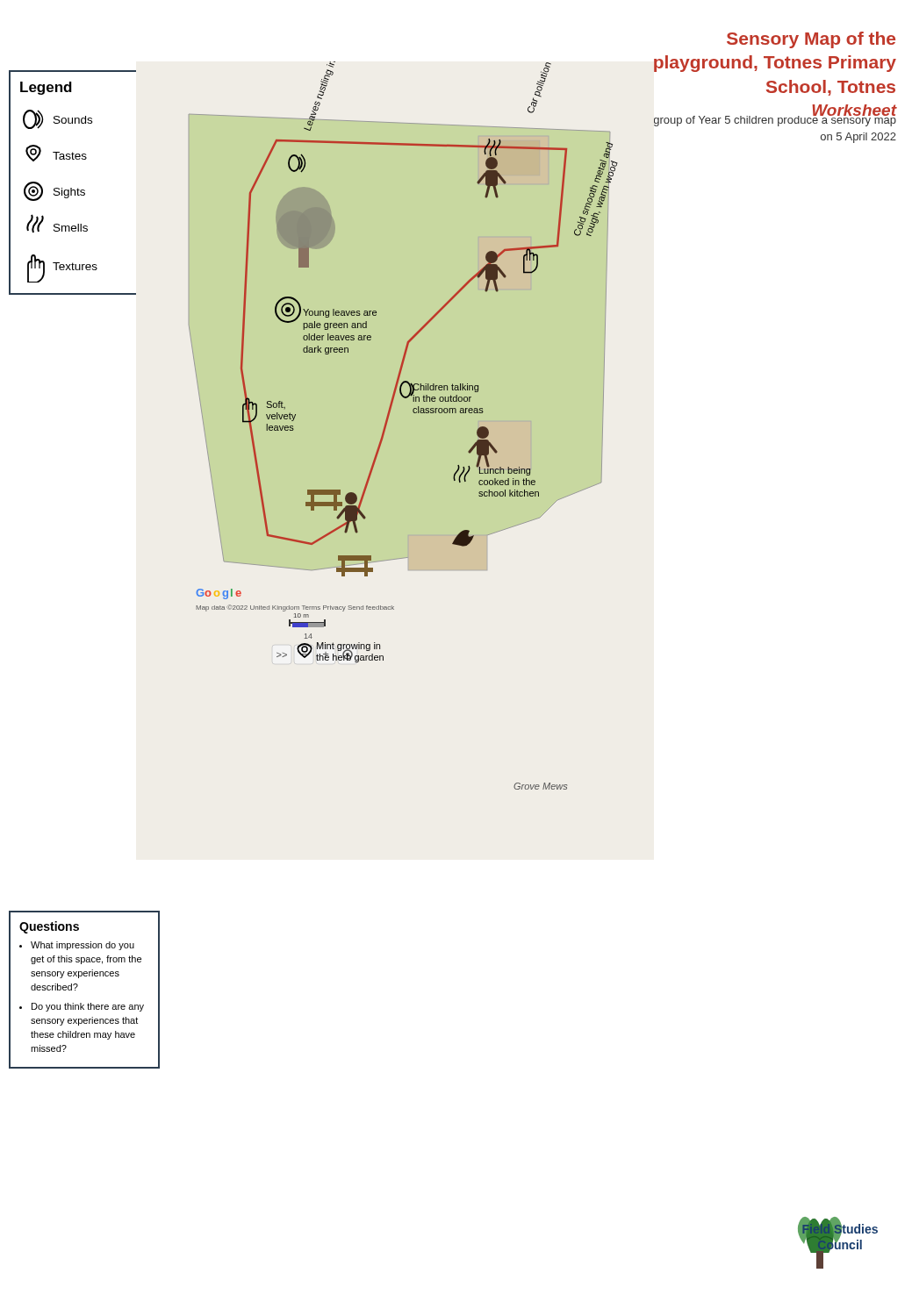912x1316 pixels.
Task: Point to the title beginning "Sensory Map of the playground, Totnes Primary School,"
Action: coord(765,73)
